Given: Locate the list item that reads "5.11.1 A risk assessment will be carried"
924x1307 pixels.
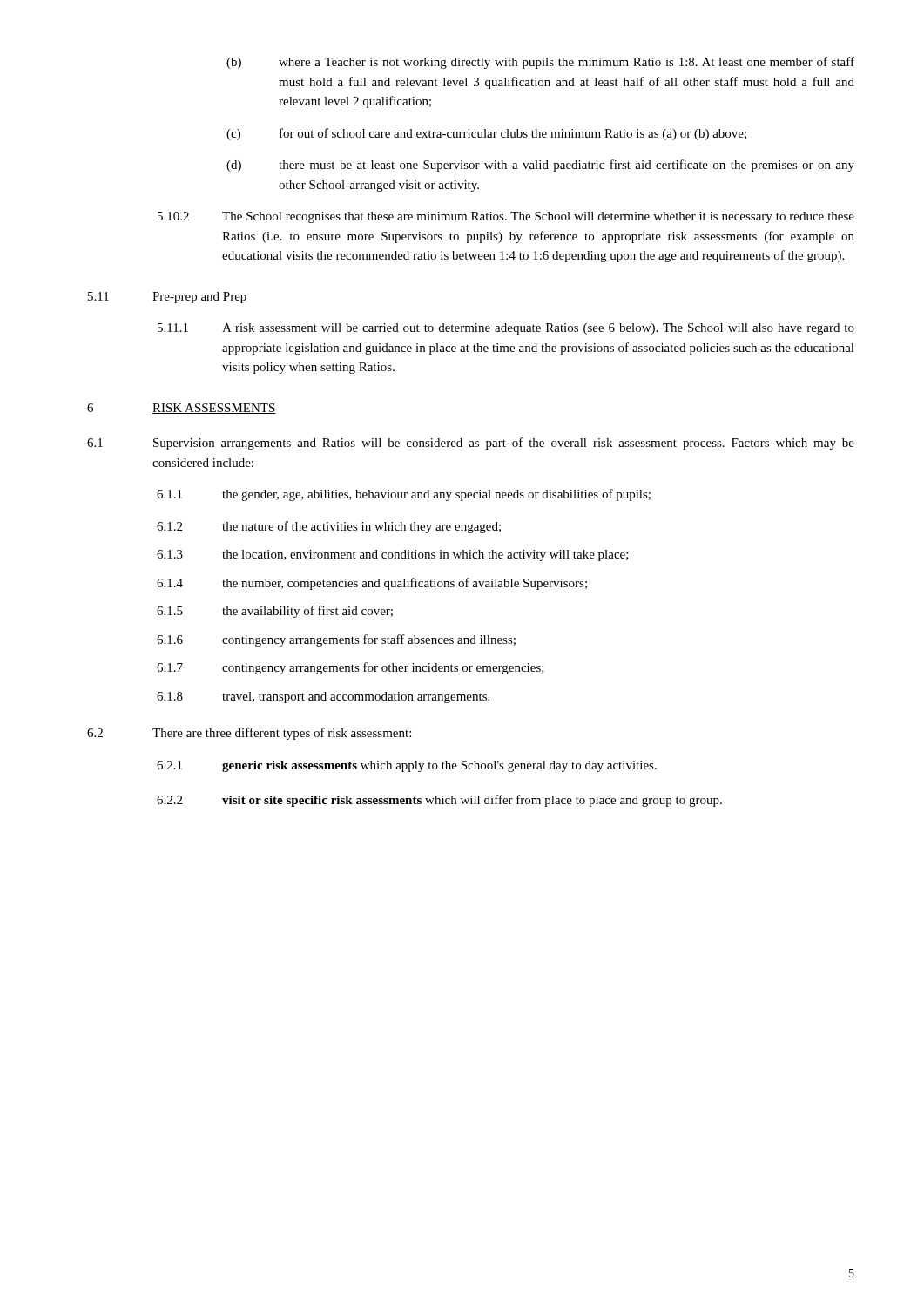Looking at the screenshot, I should pos(506,347).
